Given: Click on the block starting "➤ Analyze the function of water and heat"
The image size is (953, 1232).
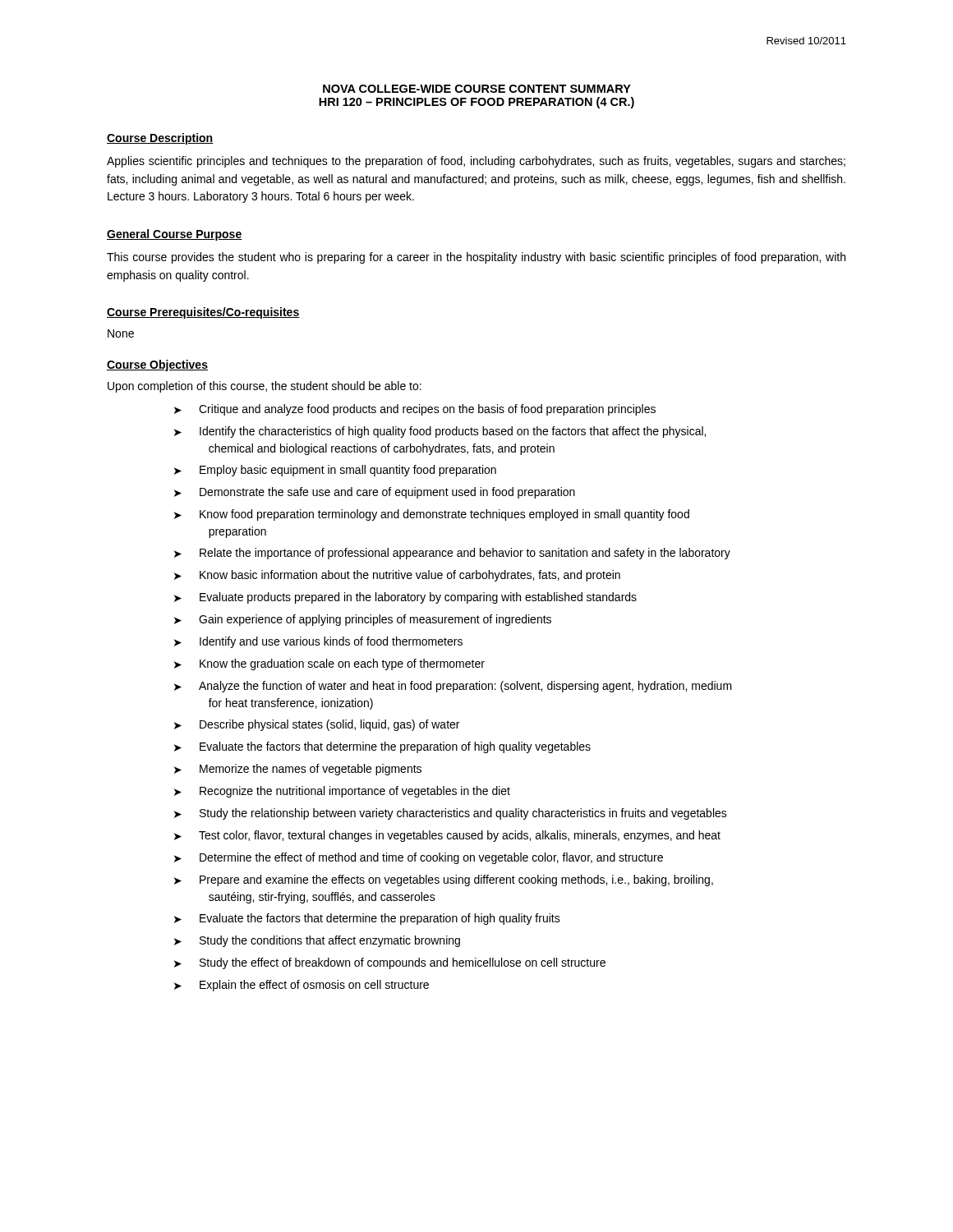Looking at the screenshot, I should [x=501, y=695].
